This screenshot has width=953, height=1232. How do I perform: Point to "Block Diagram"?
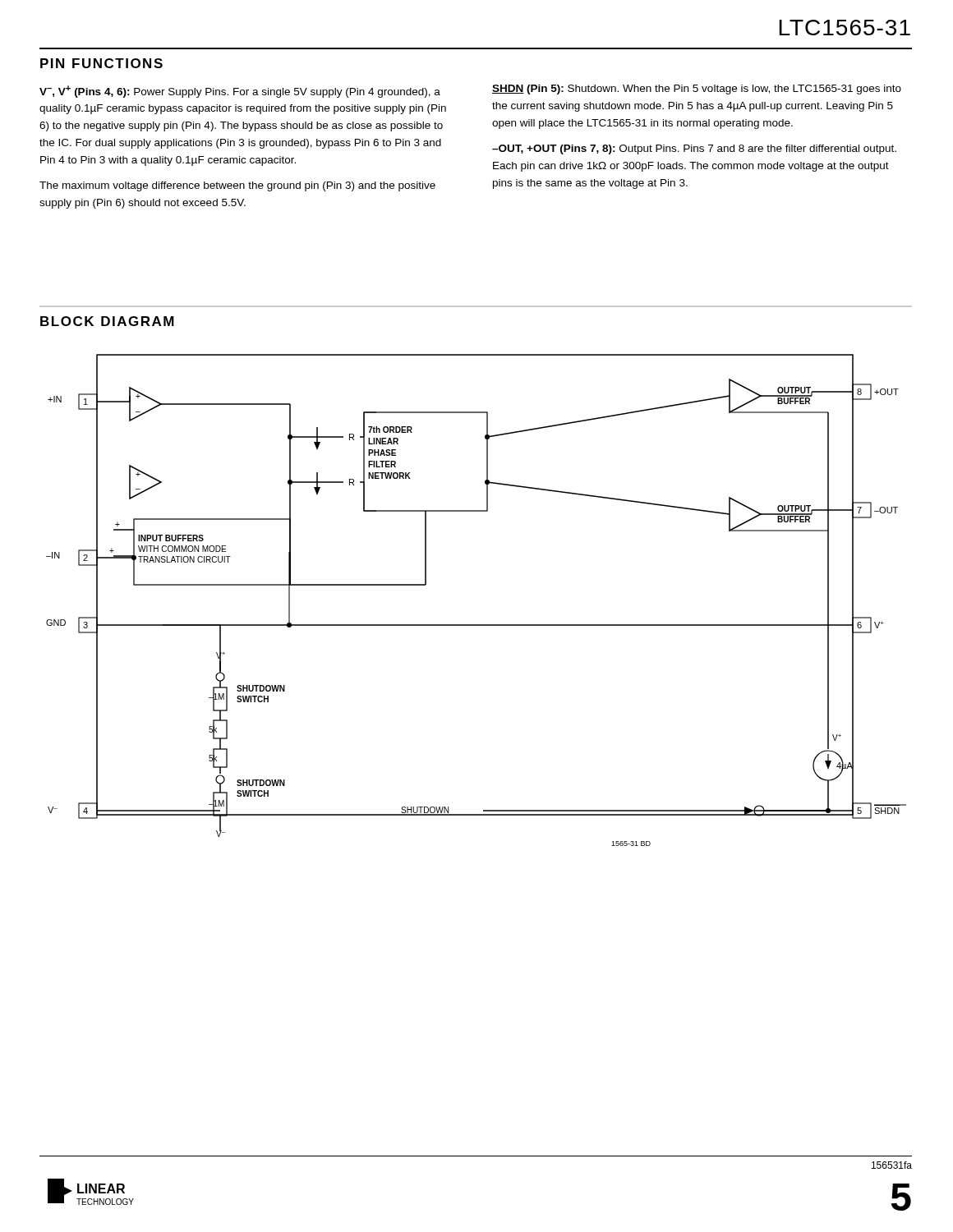click(x=108, y=322)
